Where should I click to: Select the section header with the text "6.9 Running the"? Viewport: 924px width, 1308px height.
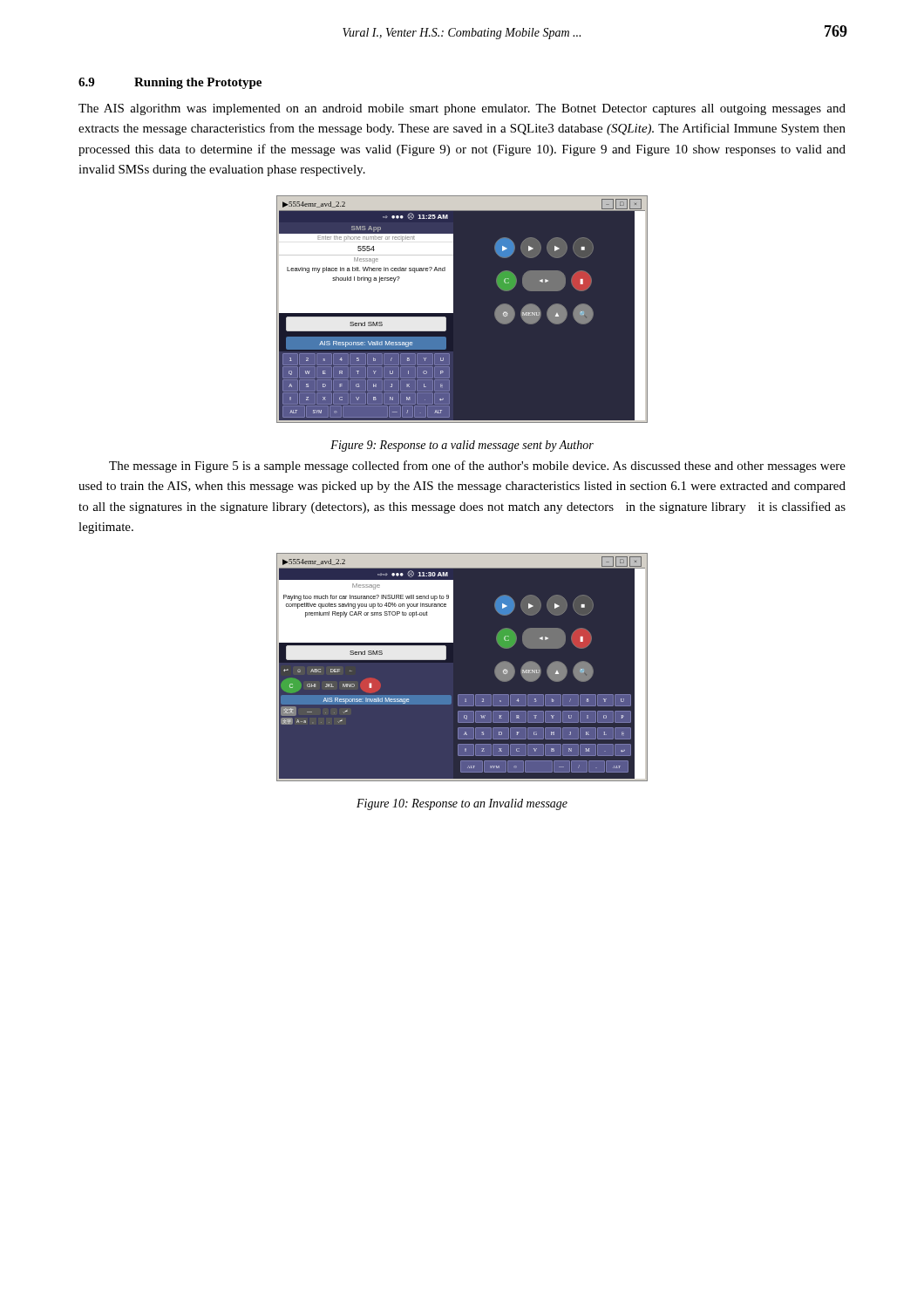click(x=170, y=82)
